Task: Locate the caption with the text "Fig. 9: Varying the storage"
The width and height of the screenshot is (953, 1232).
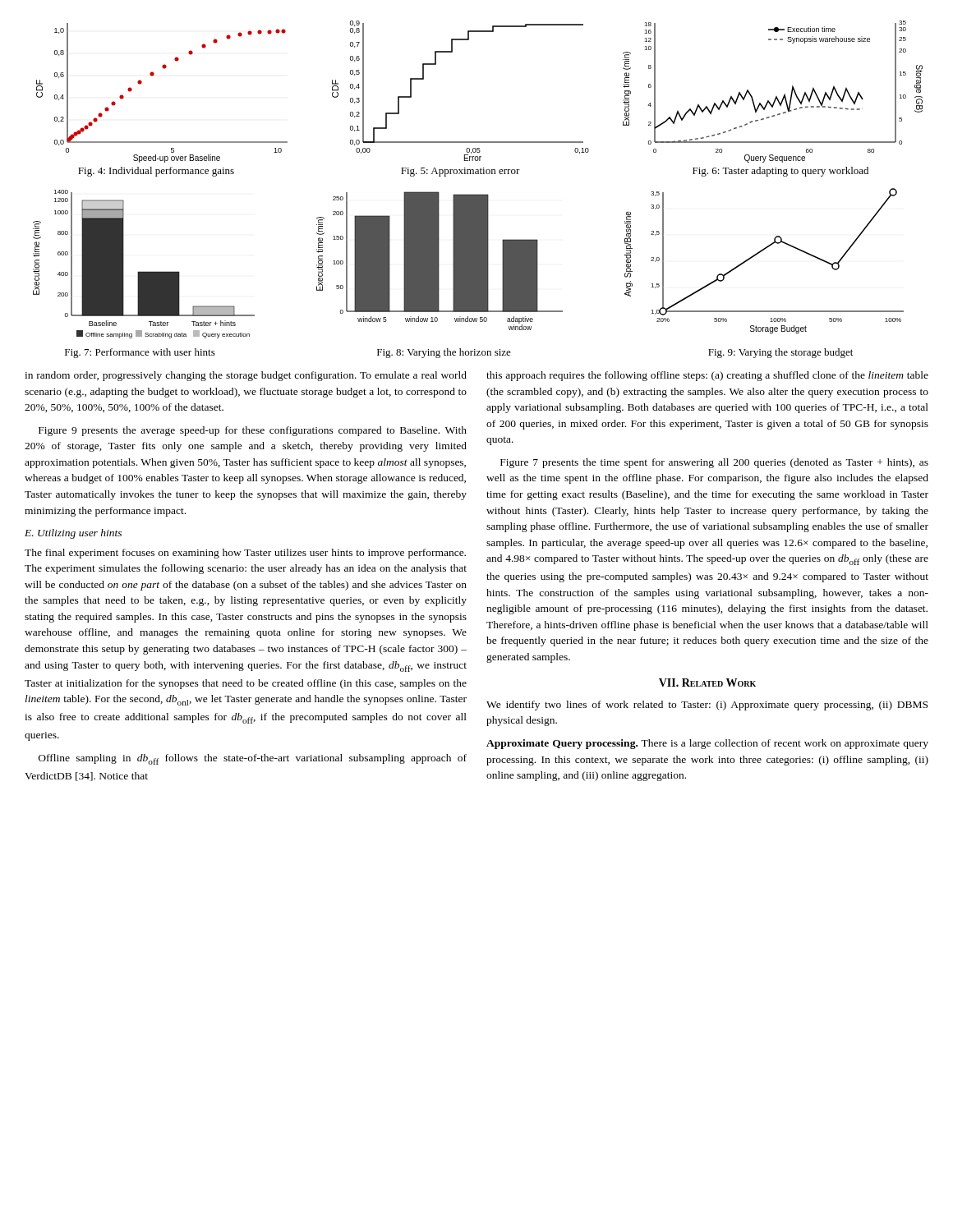Action: 780,352
